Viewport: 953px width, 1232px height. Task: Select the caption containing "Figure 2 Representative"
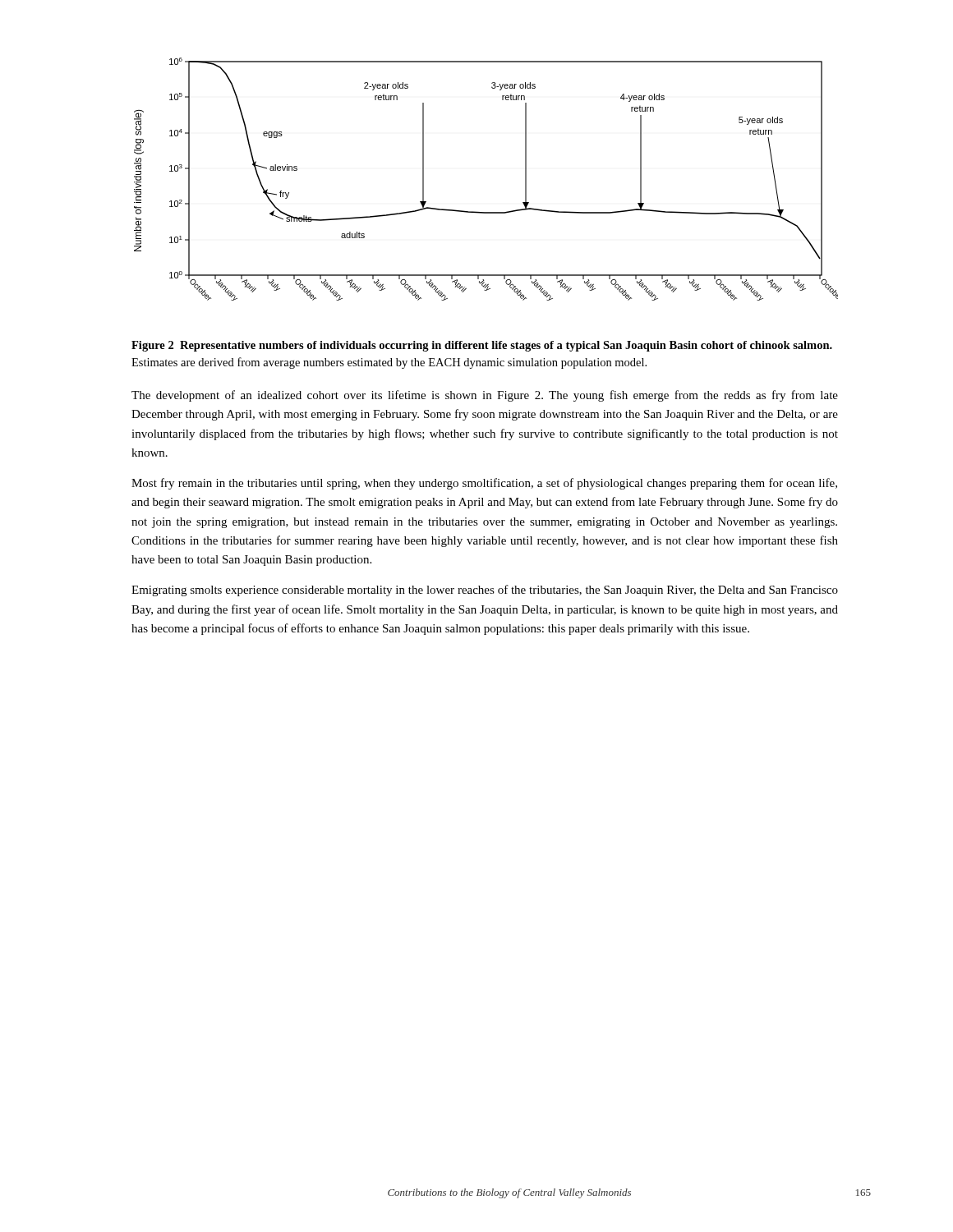(482, 354)
